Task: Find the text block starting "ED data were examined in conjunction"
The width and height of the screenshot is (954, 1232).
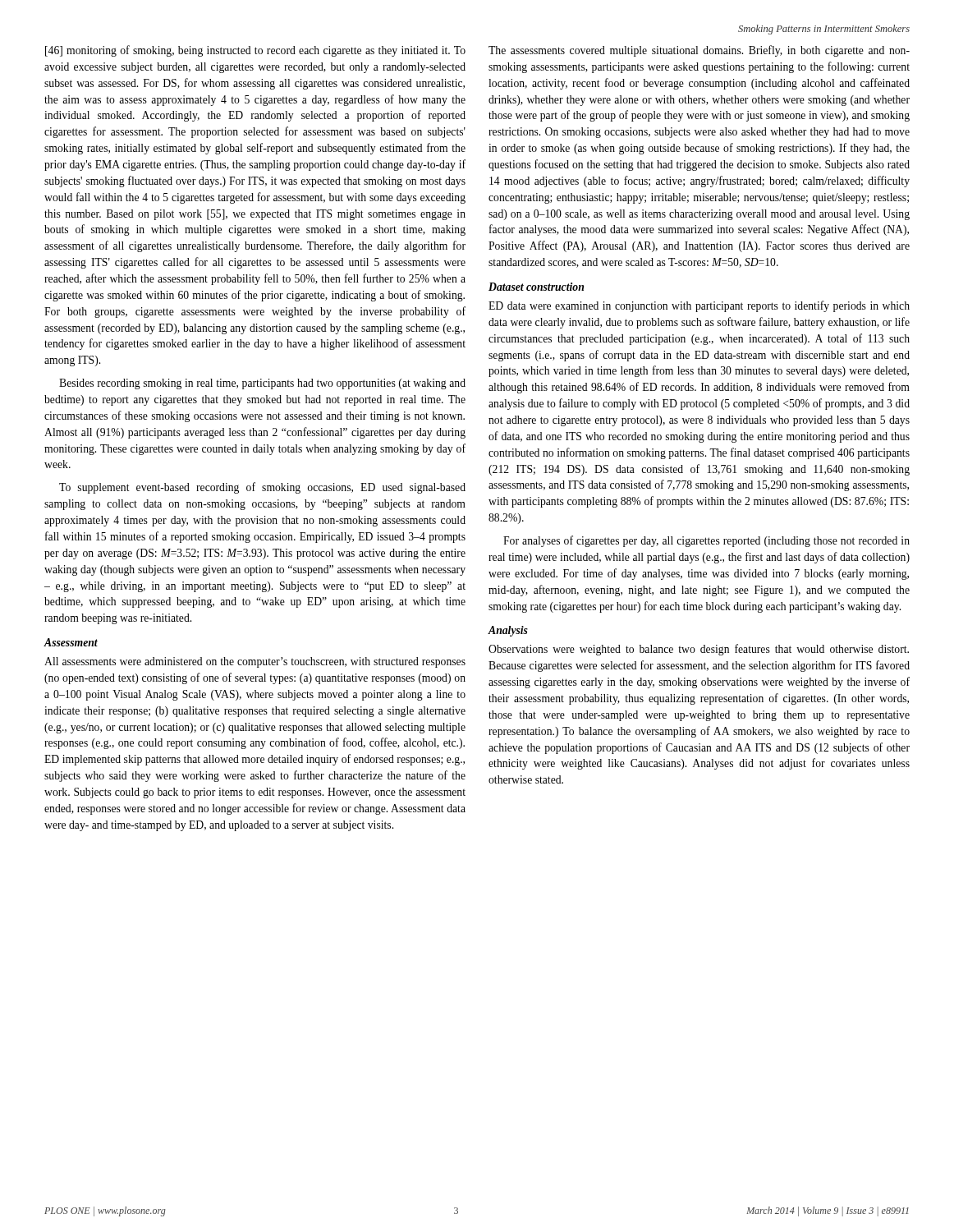Action: 699,412
